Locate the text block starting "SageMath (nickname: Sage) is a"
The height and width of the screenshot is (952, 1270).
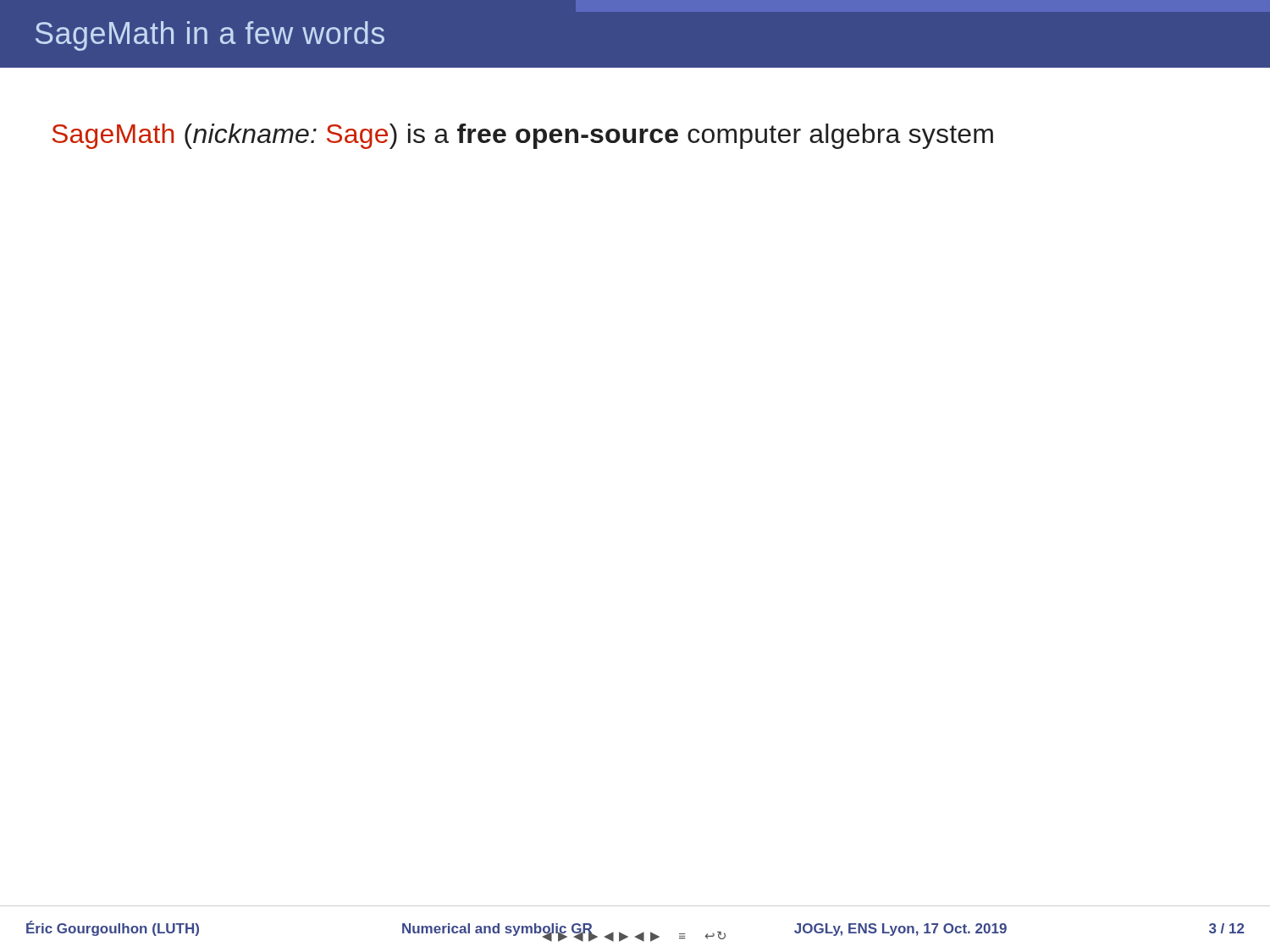[523, 134]
